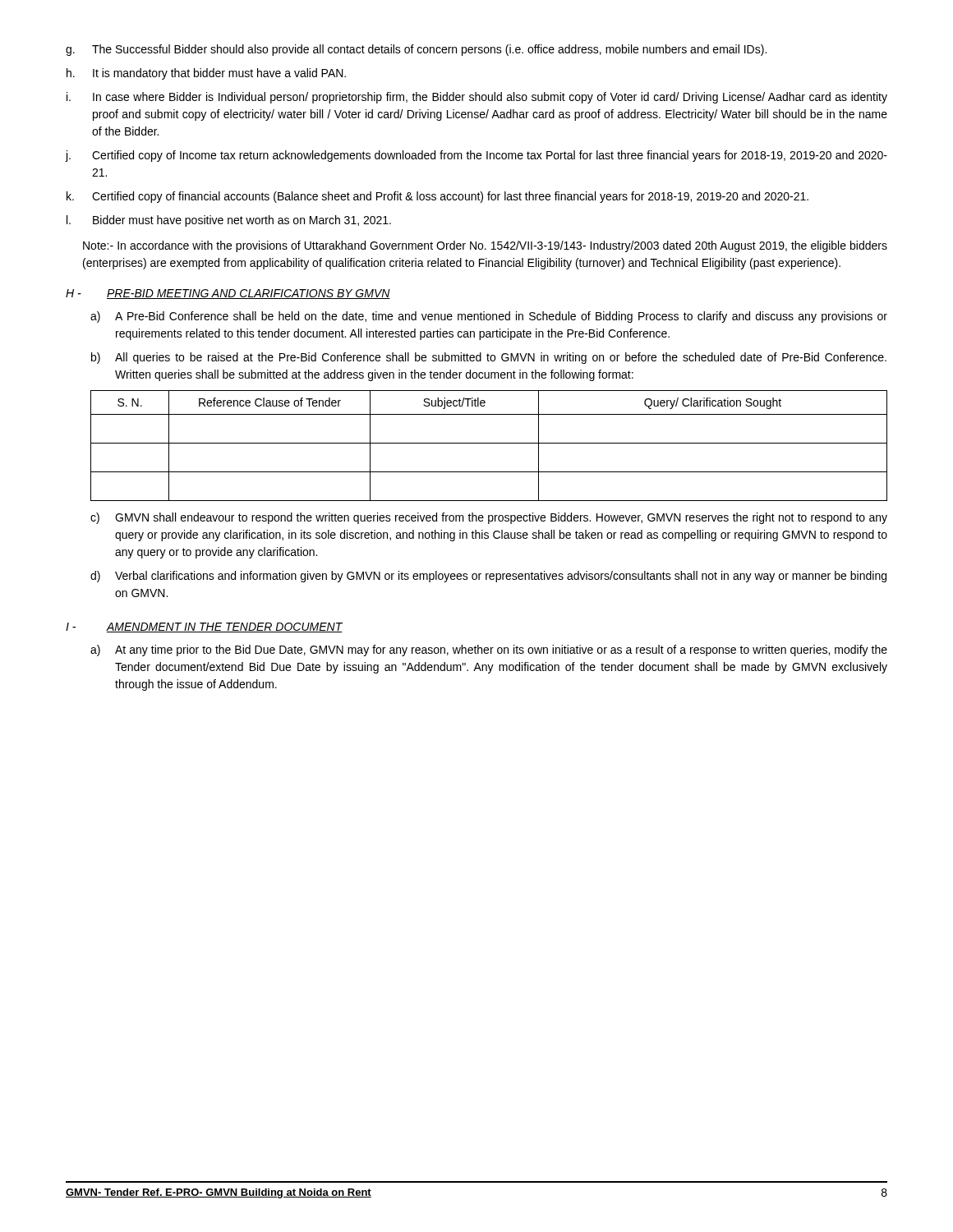Viewport: 953px width, 1232px height.
Task: Find the region starting "b) All queries to"
Action: tap(489, 366)
